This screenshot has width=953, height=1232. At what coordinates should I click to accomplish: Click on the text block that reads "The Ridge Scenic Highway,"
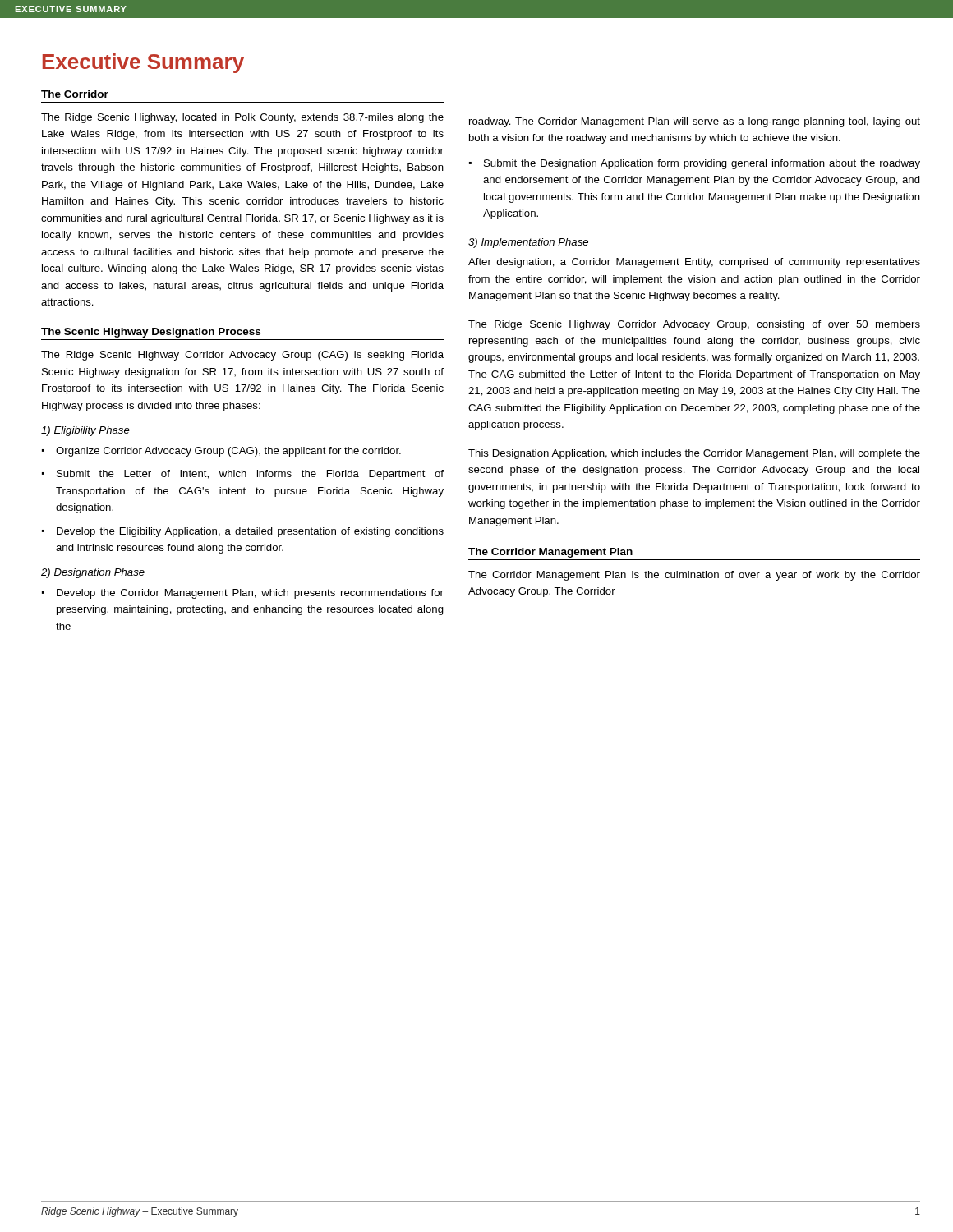pyautogui.click(x=242, y=209)
